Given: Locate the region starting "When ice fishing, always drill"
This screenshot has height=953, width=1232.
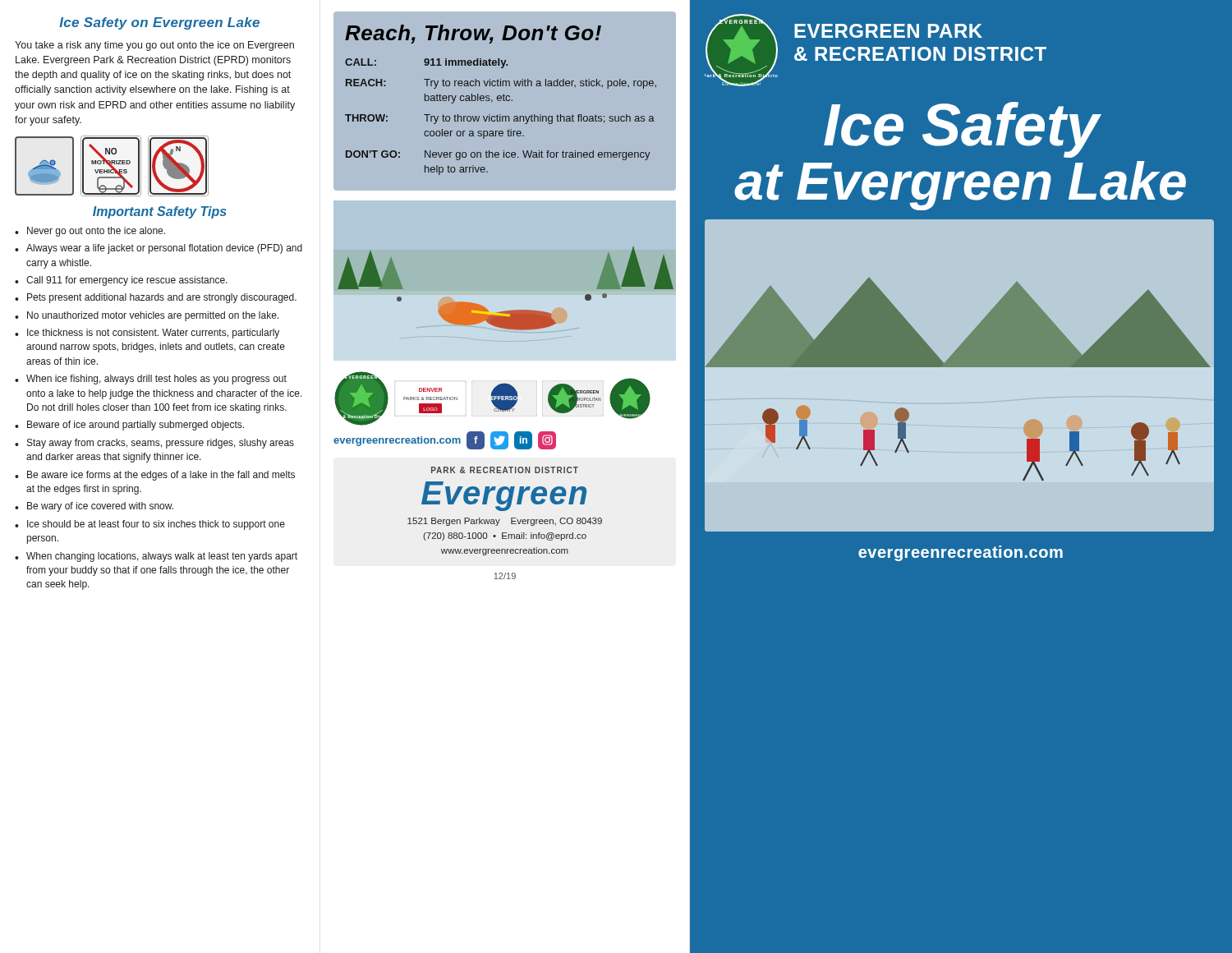Looking at the screenshot, I should pyautogui.click(x=164, y=393).
